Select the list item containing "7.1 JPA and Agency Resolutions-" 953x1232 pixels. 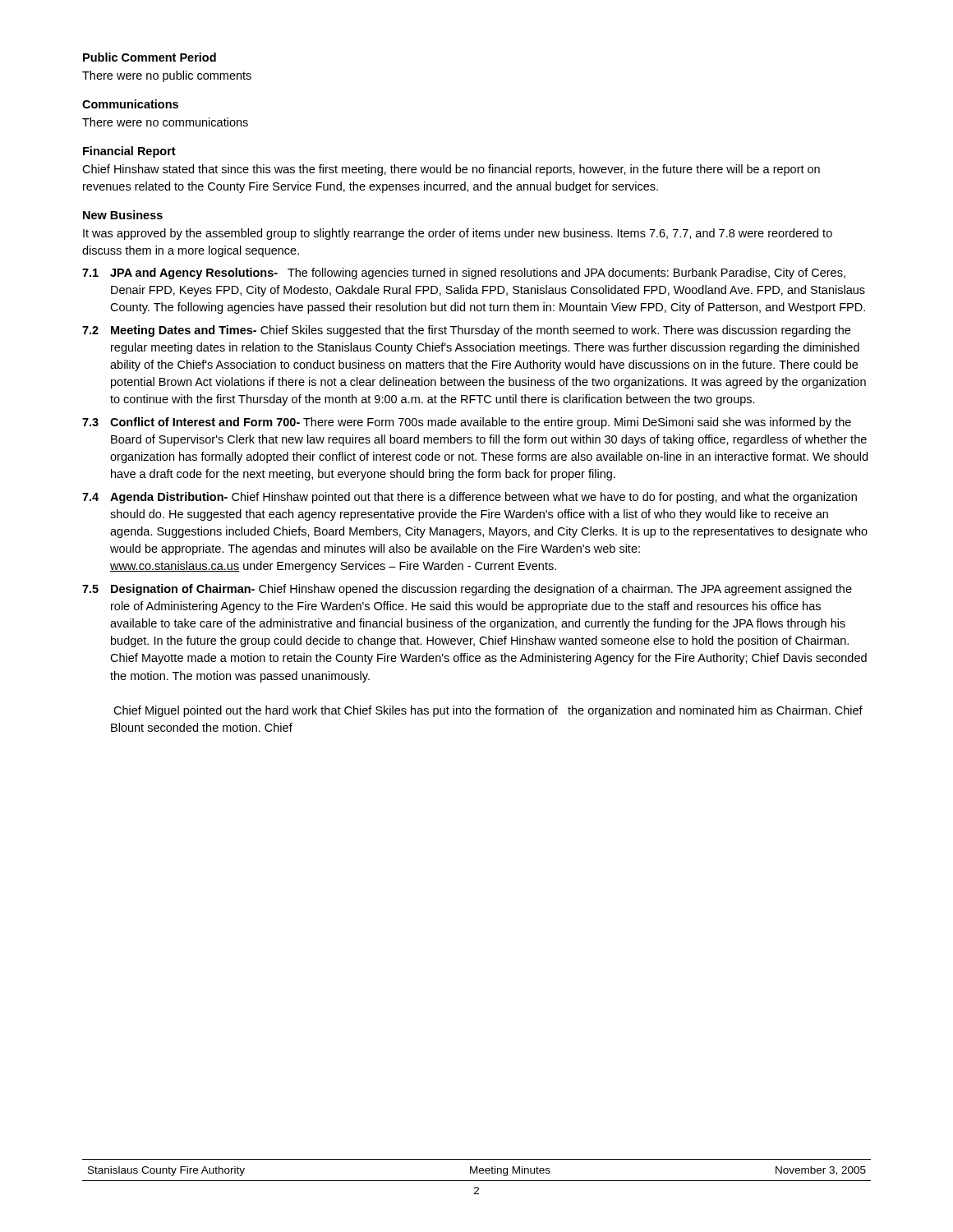[x=476, y=291]
